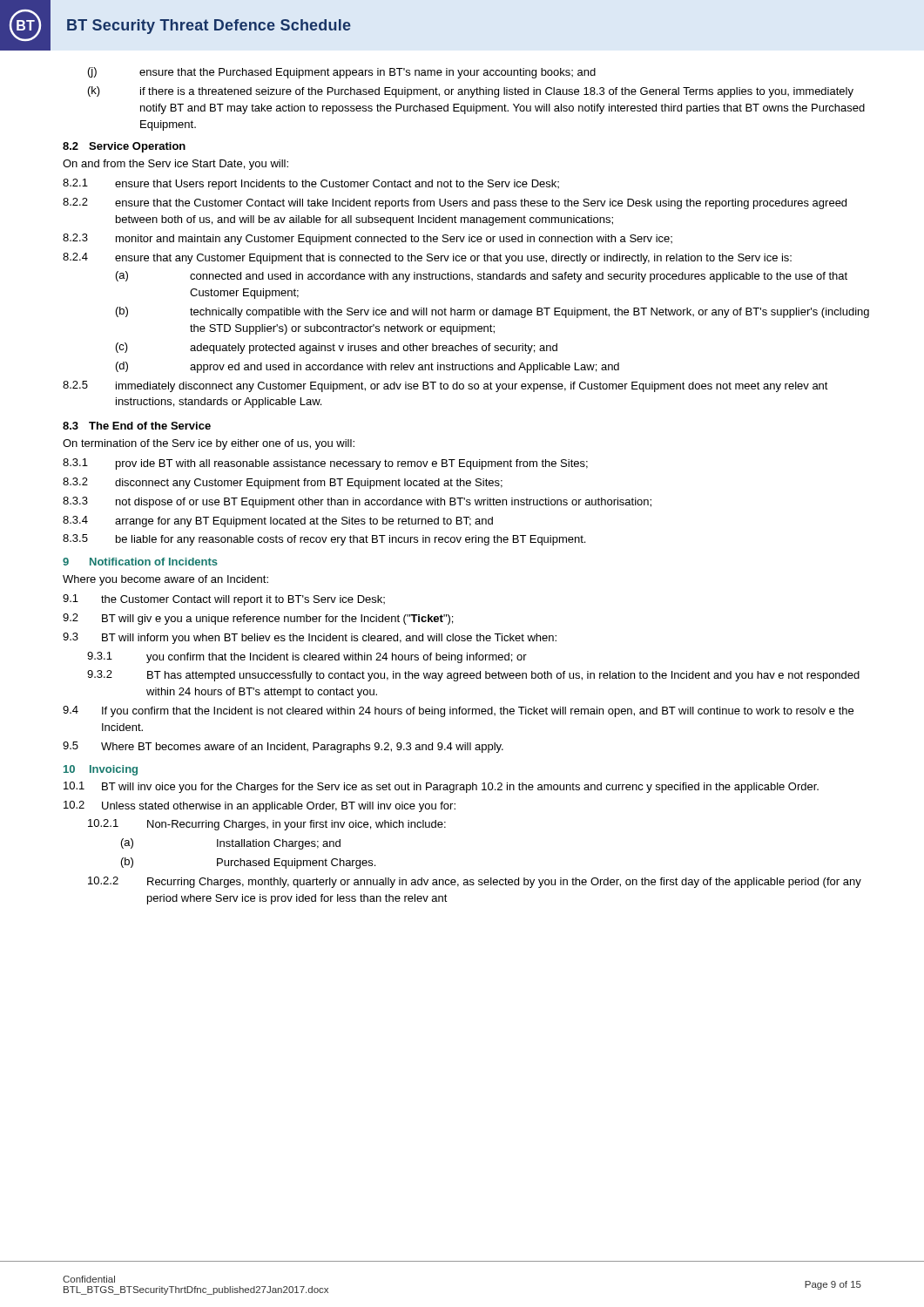Locate the element starting "9.4 If you confirm that the Incident is"

(467, 720)
